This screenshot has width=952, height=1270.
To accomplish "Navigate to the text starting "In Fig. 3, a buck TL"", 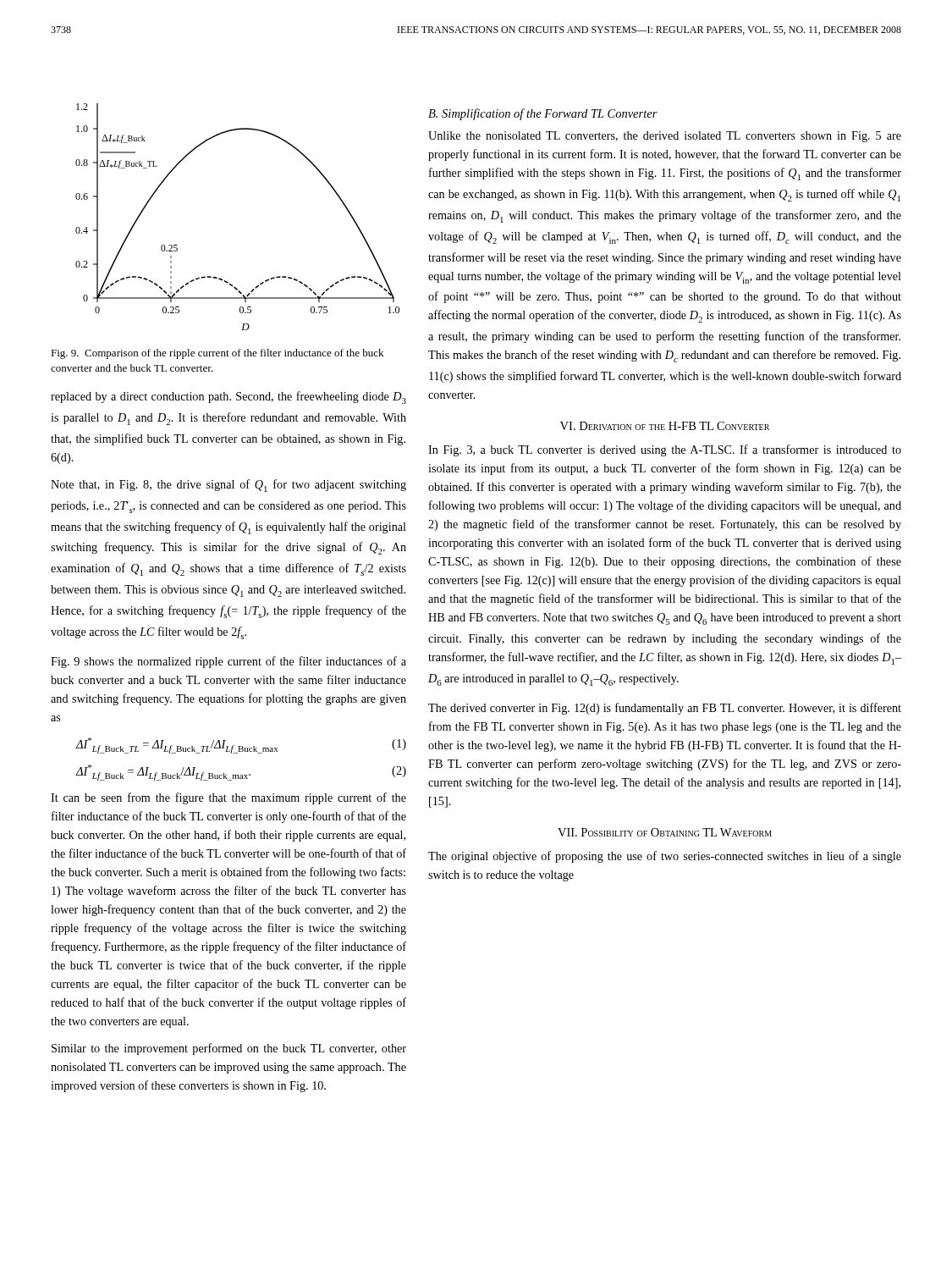I will pos(665,565).
